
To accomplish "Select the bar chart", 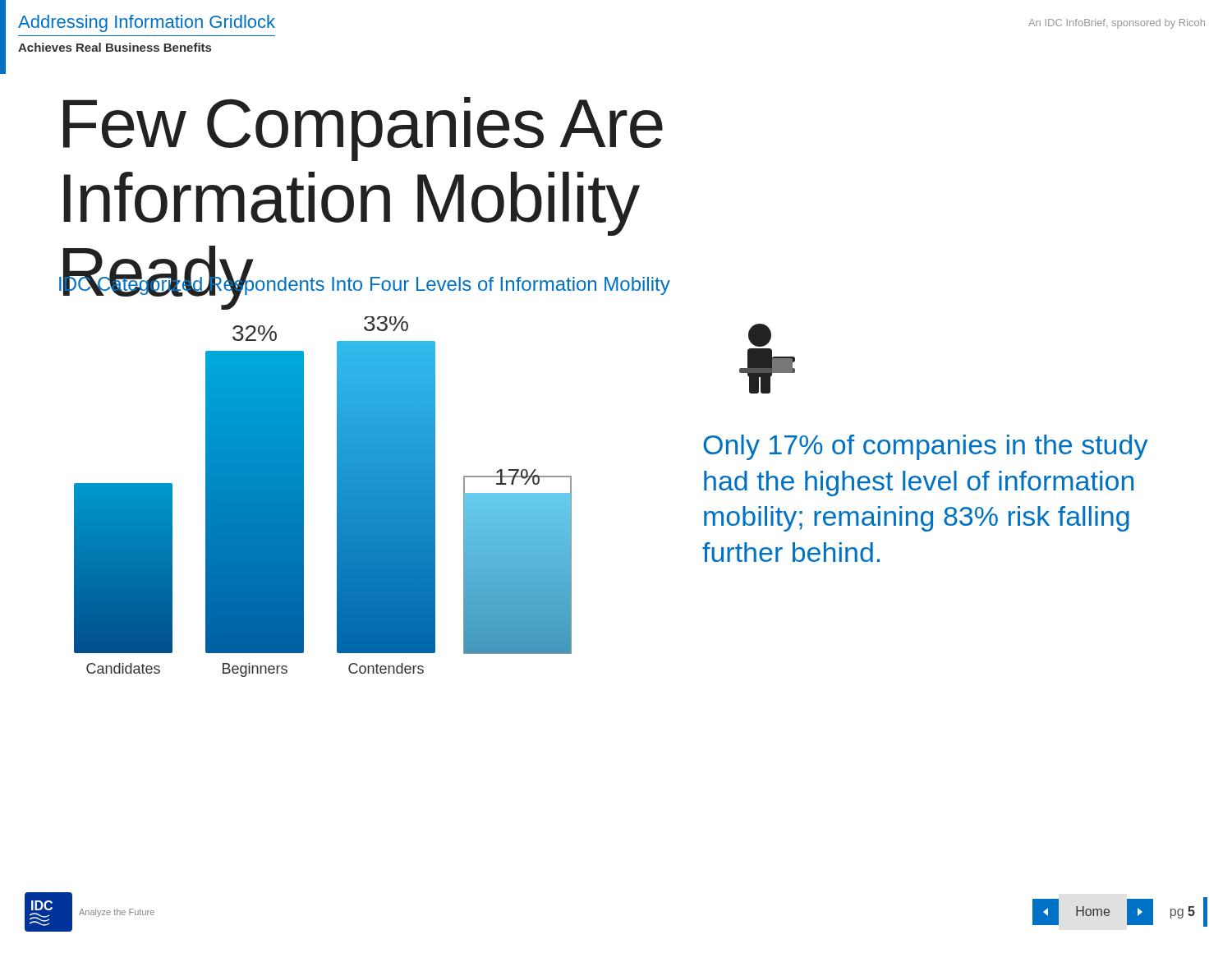I will click(337, 526).
